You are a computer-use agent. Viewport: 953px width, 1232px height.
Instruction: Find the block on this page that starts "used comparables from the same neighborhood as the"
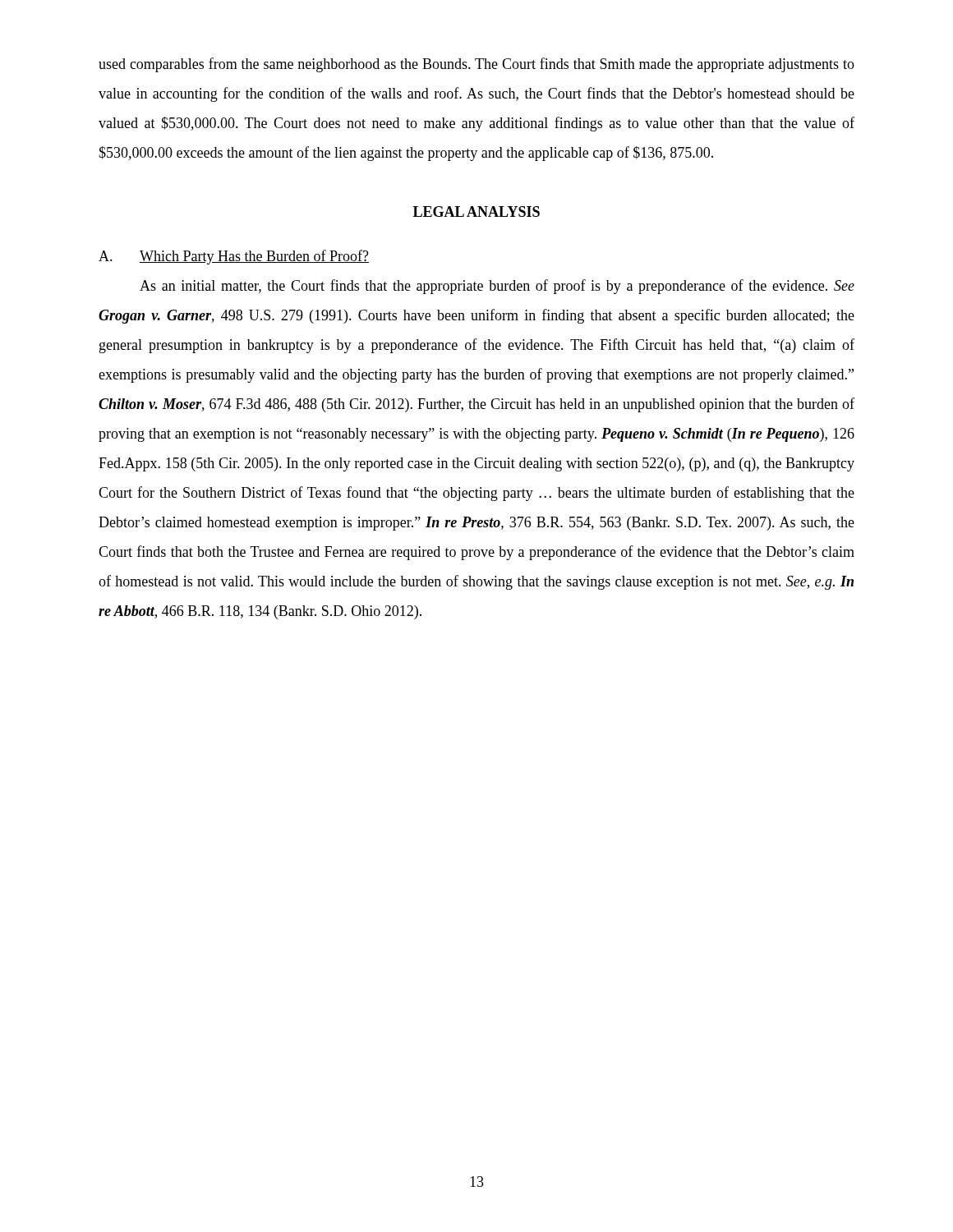[476, 108]
